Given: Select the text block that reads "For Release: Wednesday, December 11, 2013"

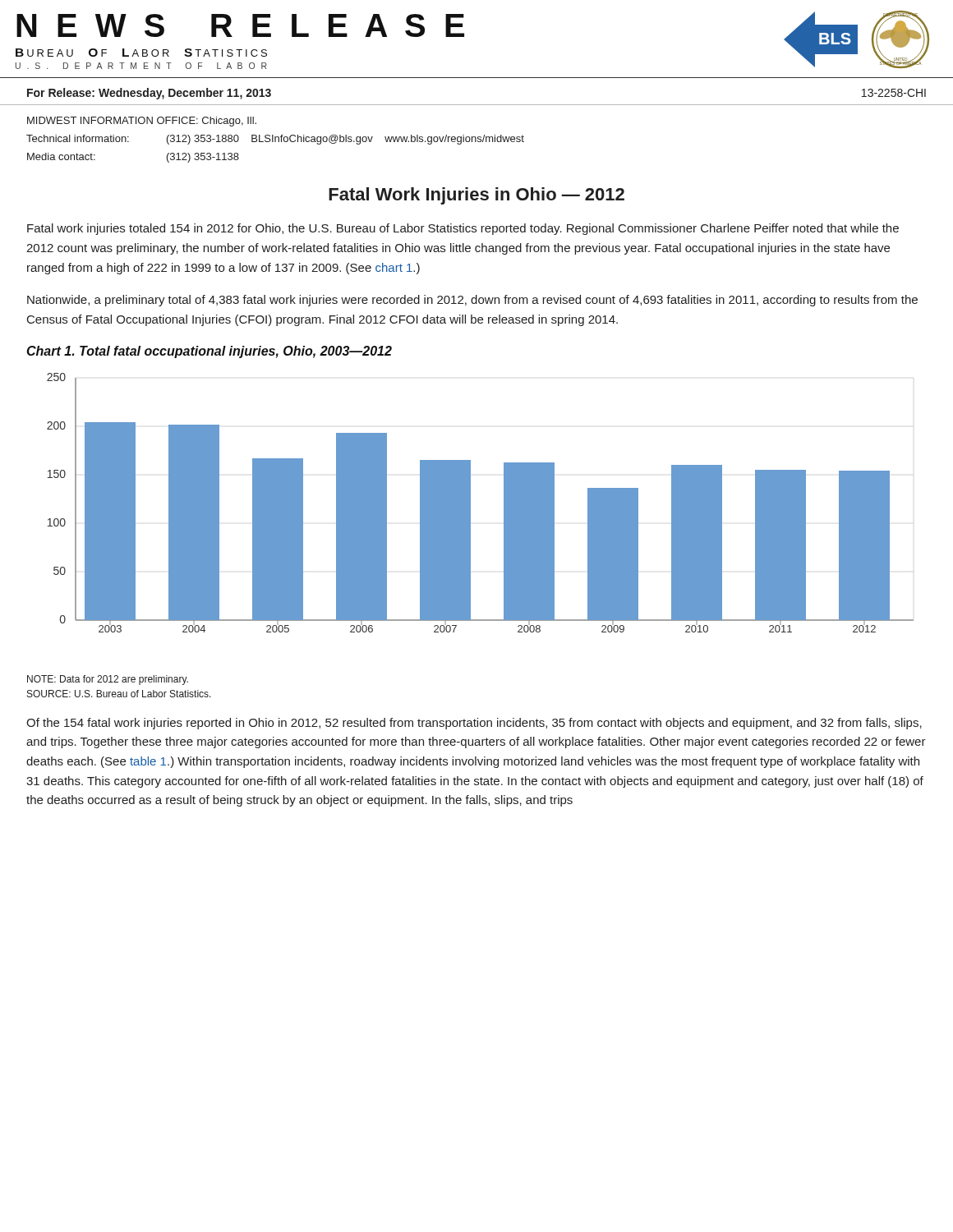Looking at the screenshot, I should pos(476,93).
